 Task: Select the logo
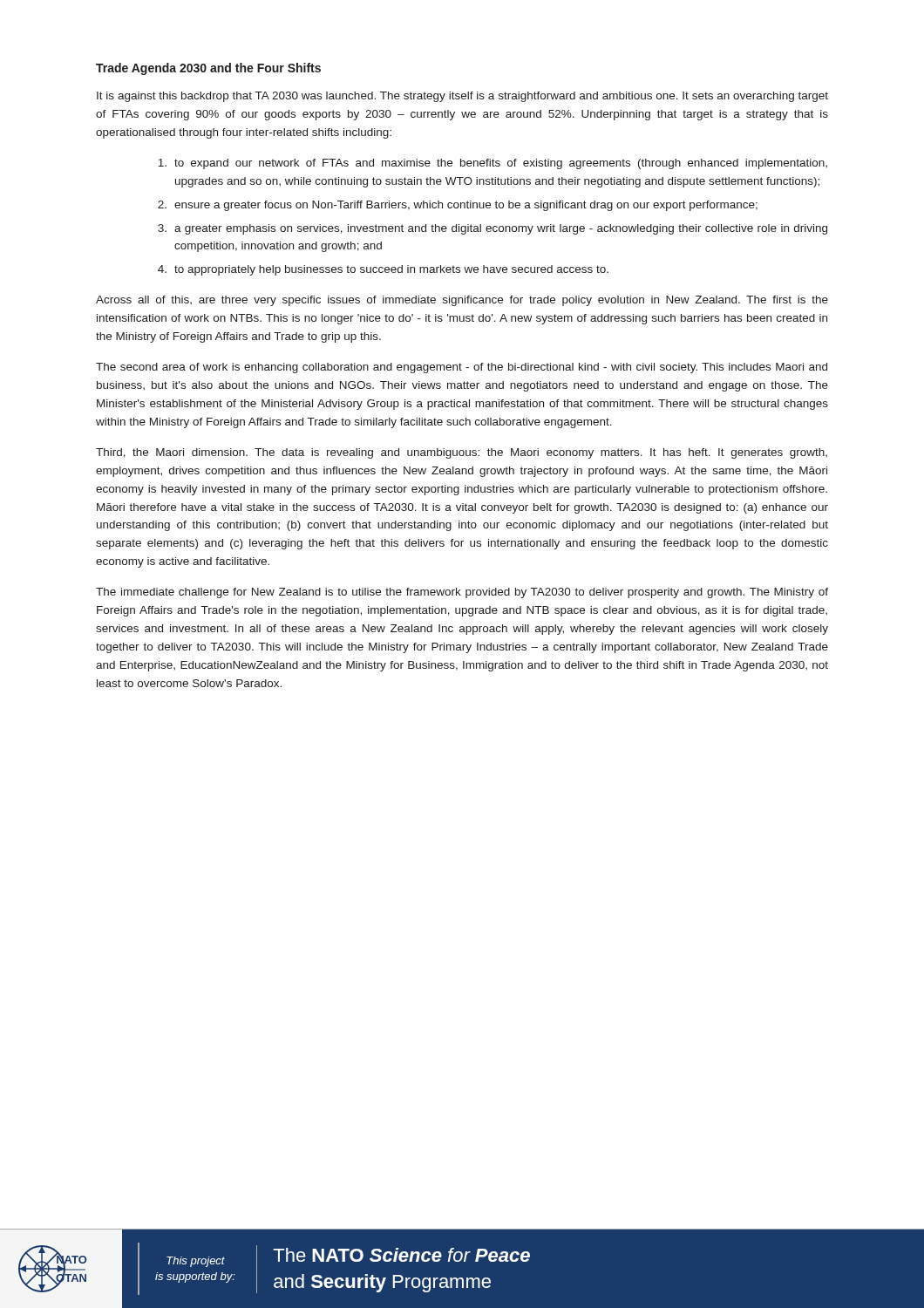462,1269
